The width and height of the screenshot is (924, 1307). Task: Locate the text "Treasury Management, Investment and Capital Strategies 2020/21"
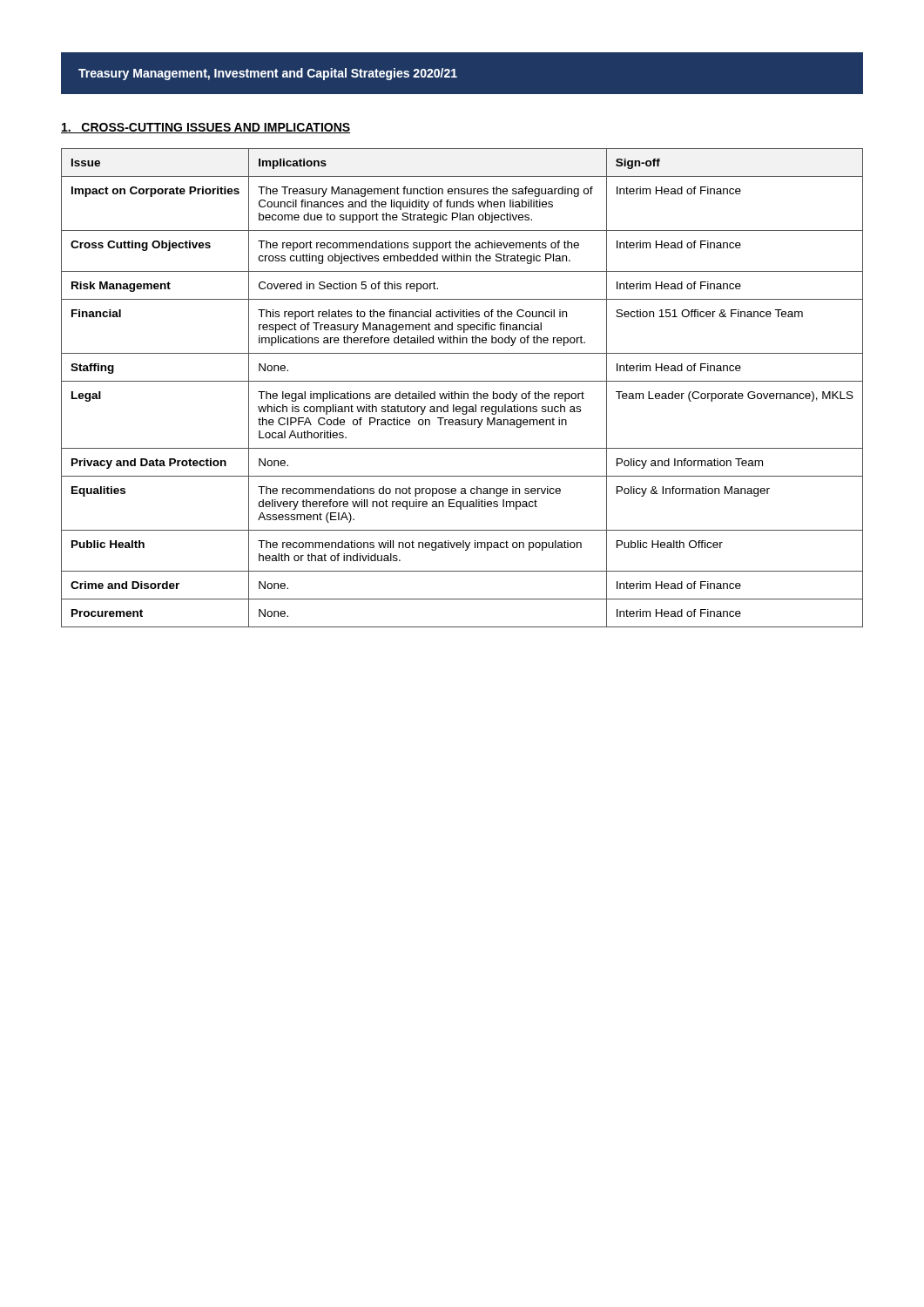(x=268, y=73)
